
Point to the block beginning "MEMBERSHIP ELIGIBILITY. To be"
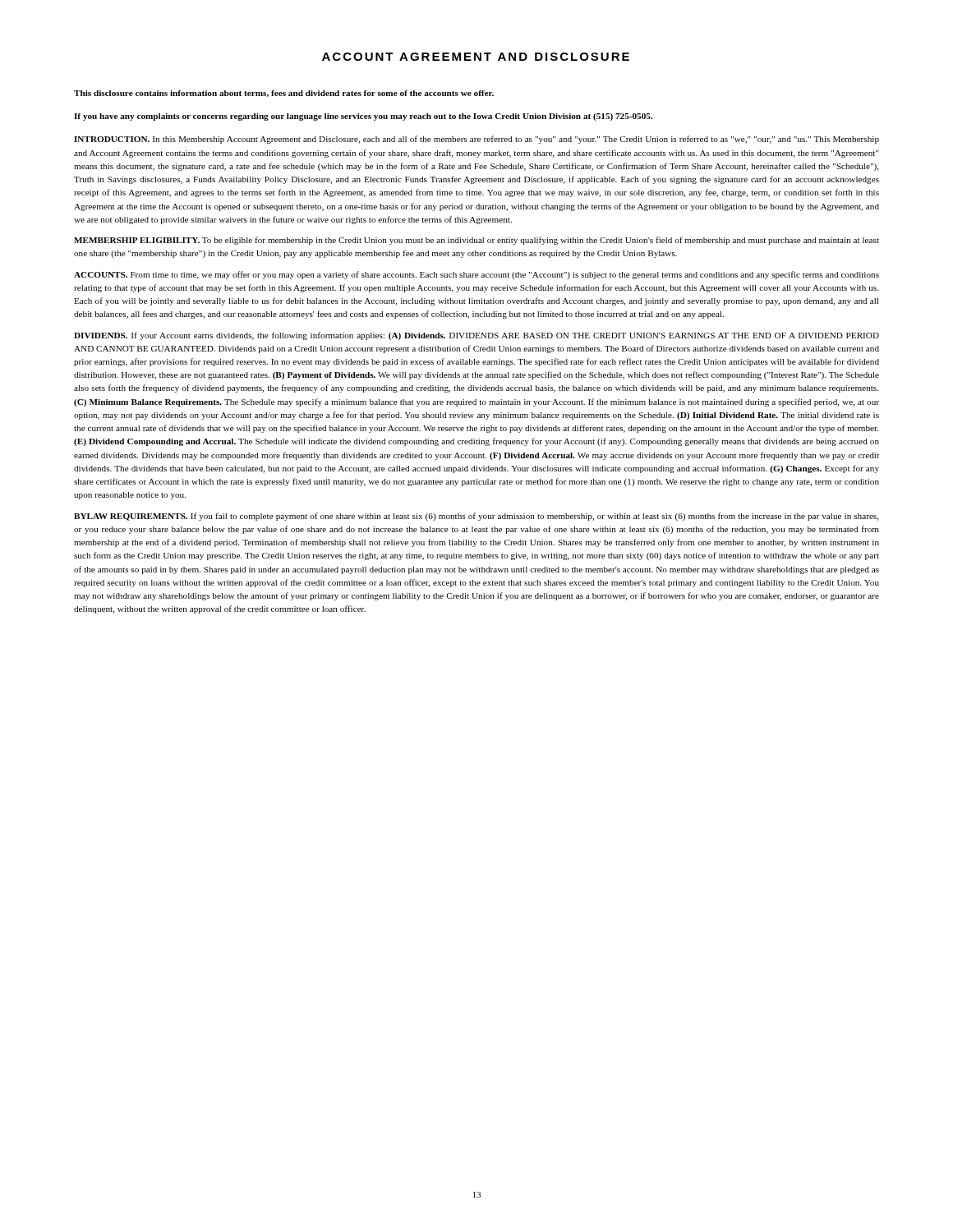pyautogui.click(x=476, y=247)
